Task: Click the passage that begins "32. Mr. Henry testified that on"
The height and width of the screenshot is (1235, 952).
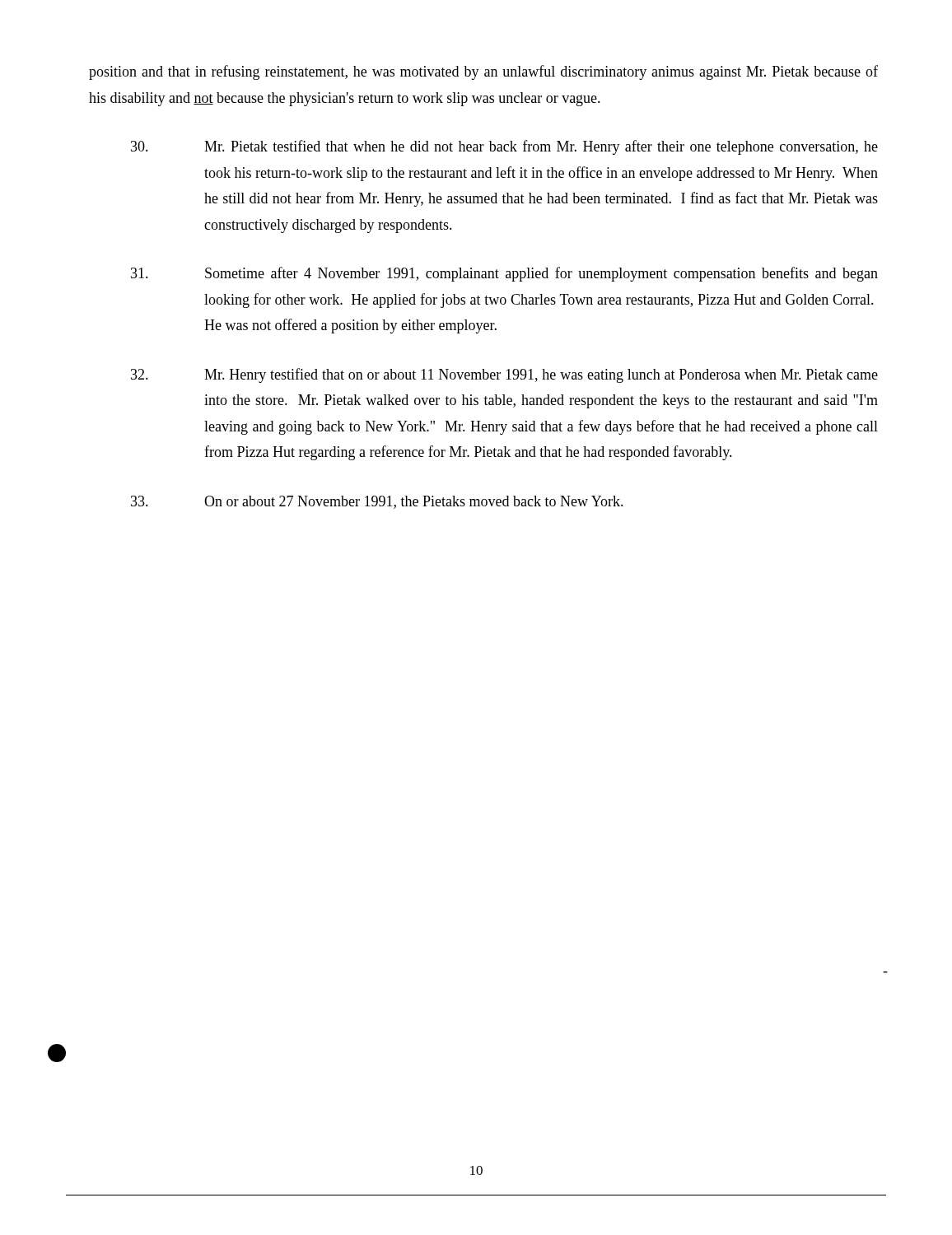Action: tap(483, 414)
